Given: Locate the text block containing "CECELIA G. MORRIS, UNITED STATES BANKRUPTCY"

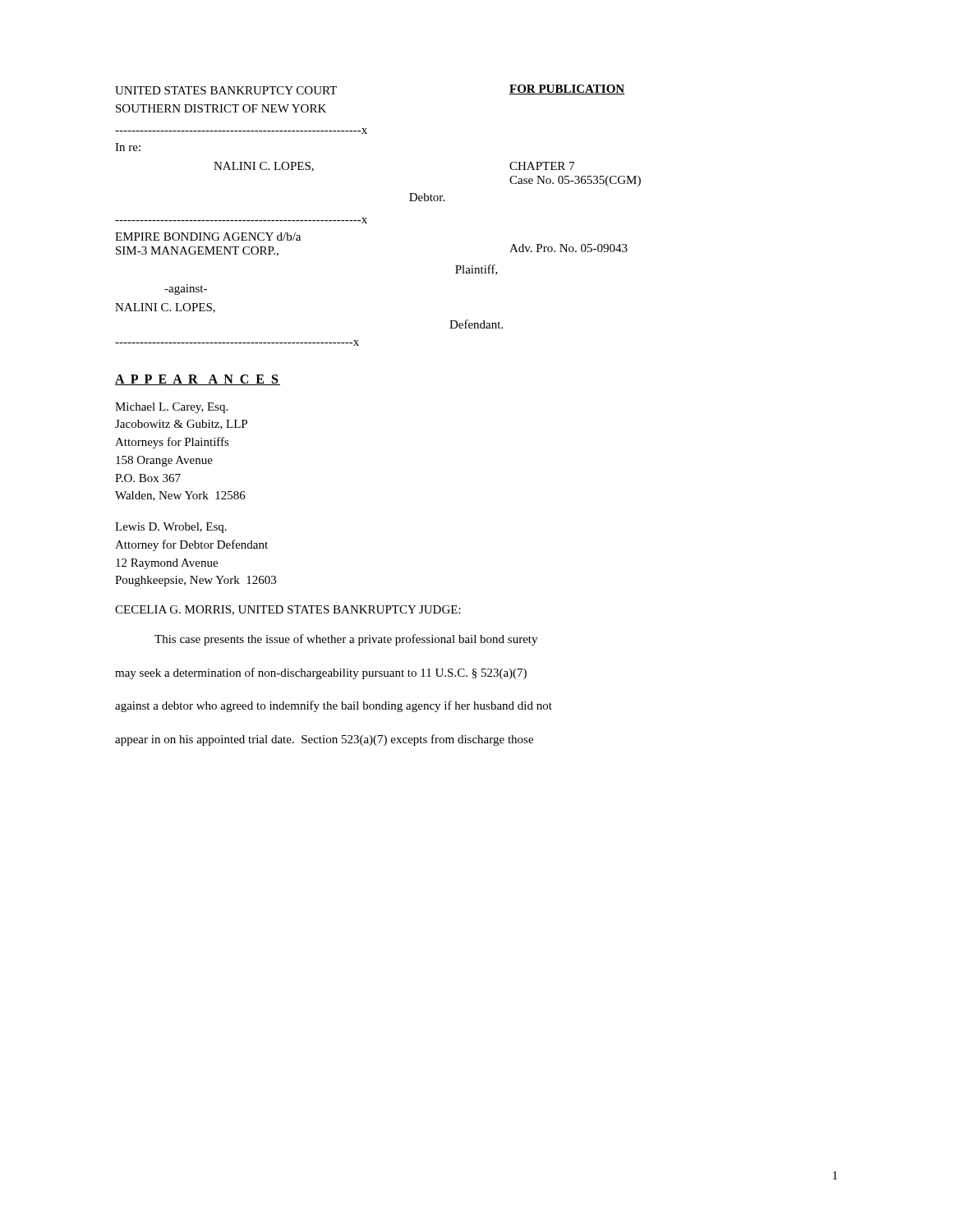Looking at the screenshot, I should (288, 609).
